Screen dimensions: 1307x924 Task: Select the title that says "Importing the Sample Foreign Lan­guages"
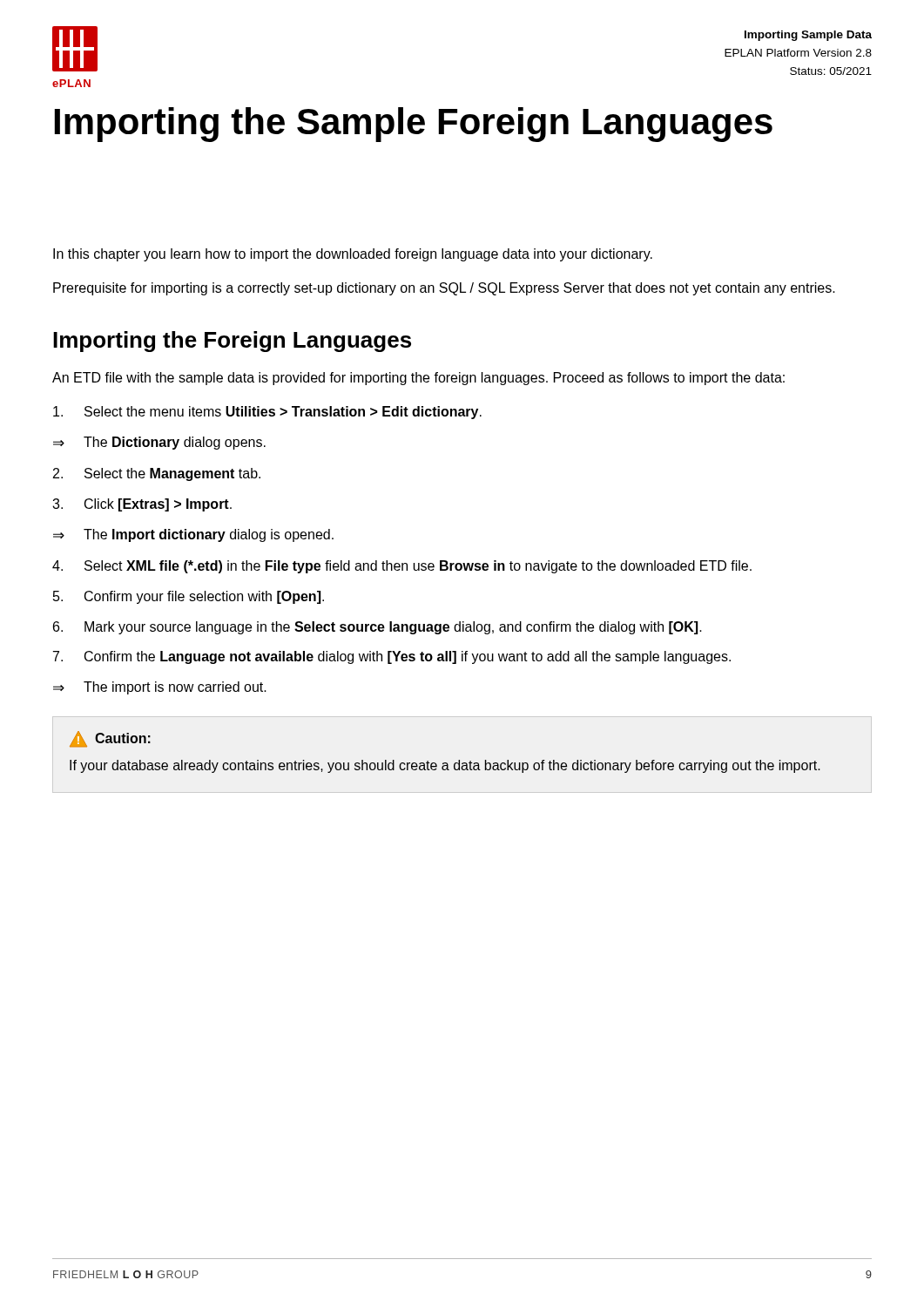pos(462,122)
